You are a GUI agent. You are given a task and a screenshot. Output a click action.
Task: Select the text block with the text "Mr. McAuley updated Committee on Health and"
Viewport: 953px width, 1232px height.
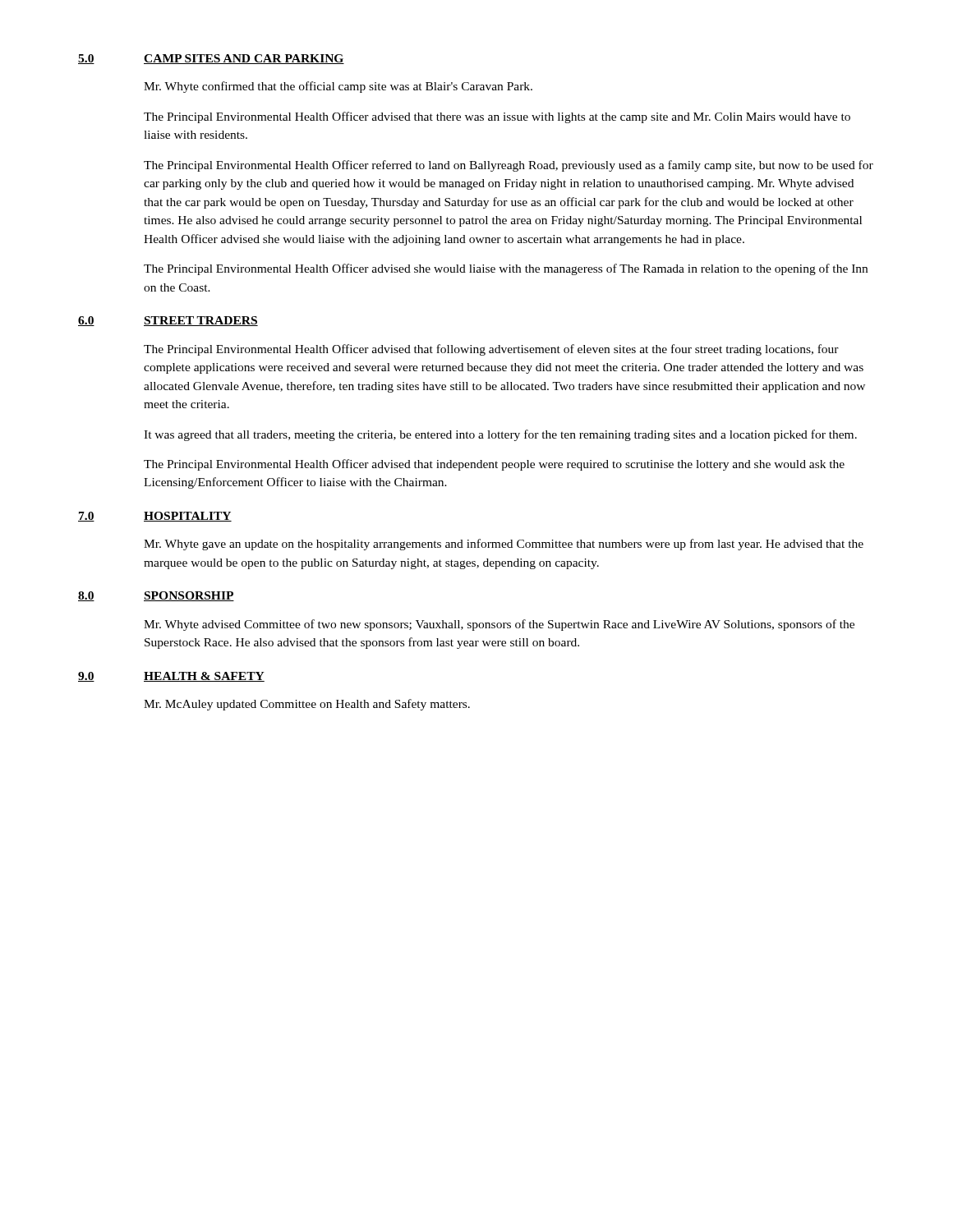(307, 704)
